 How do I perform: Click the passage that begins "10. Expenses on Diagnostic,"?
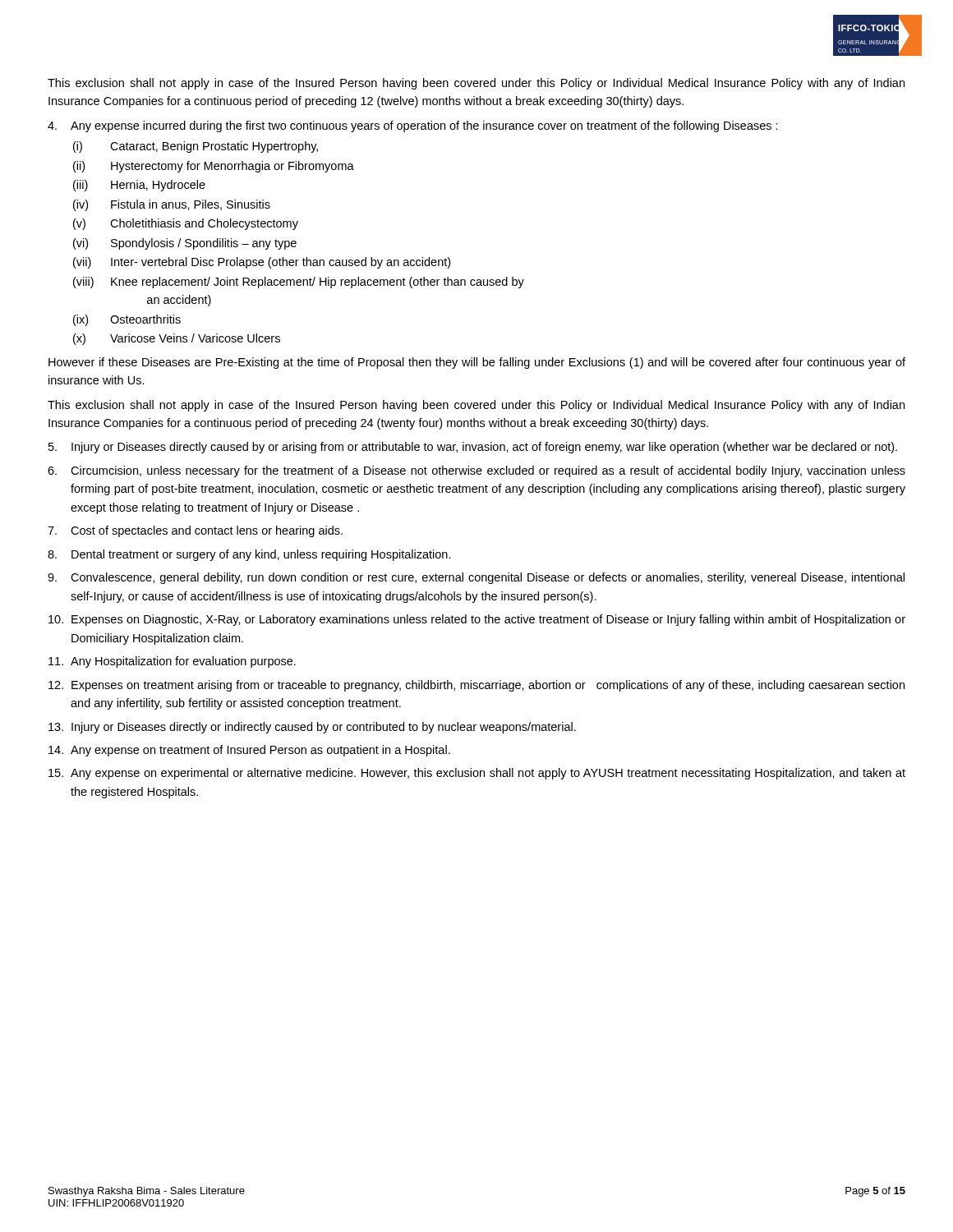476,629
